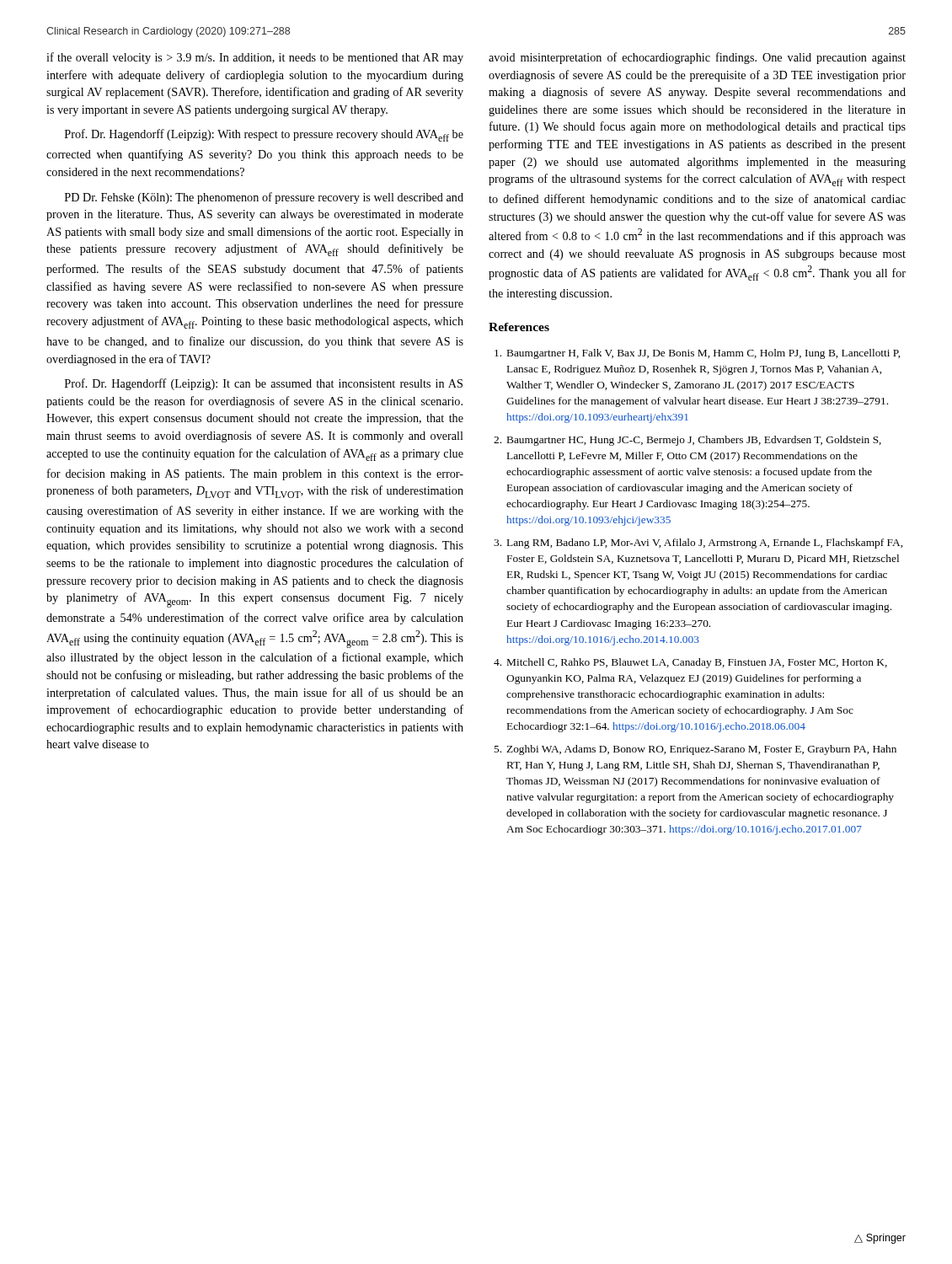Locate the block of text that opens with "2. Baumgartner HC, Hung"
Screen dimensions: 1264x952
pos(697,480)
